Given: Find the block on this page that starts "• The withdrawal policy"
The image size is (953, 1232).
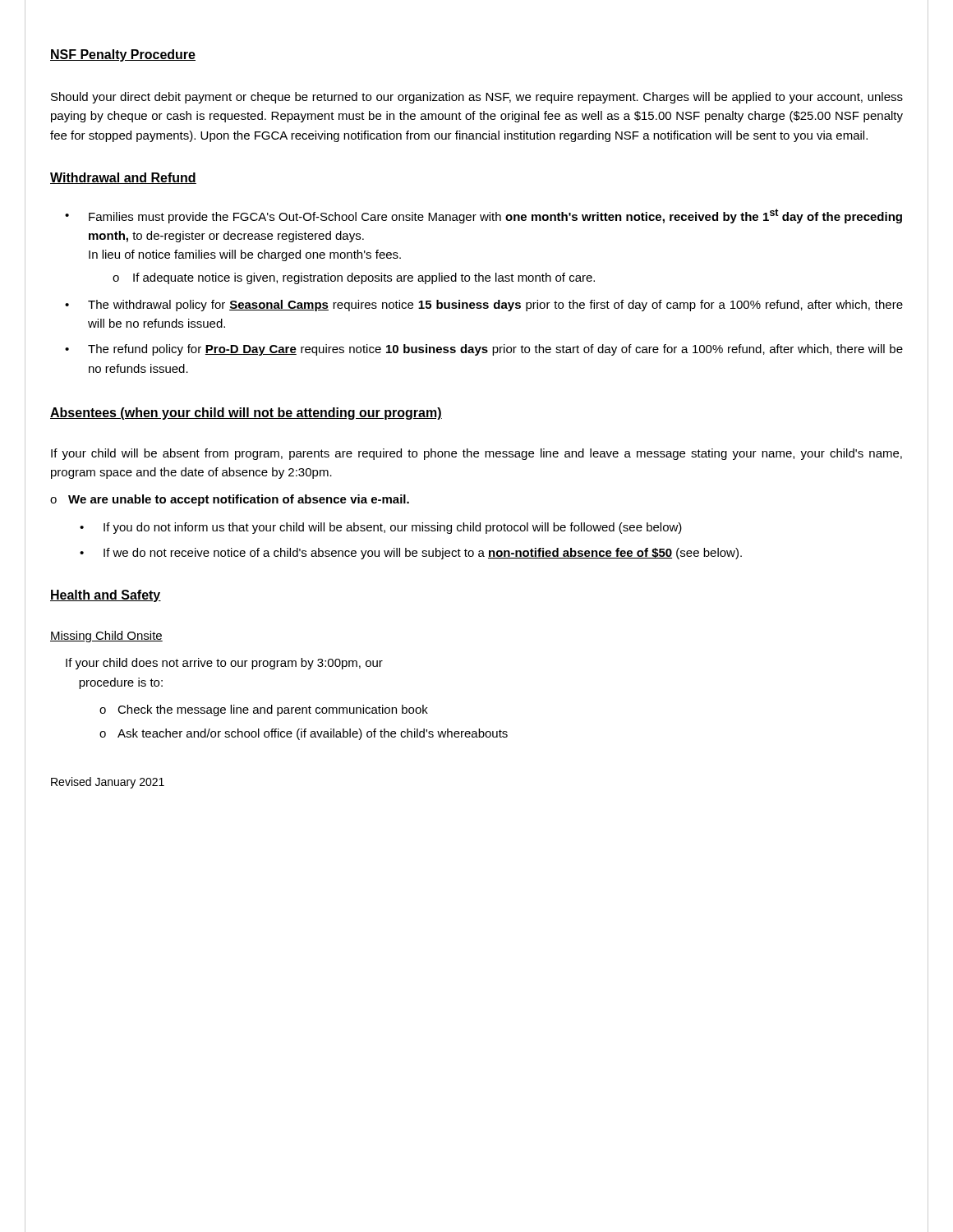Looking at the screenshot, I should point(484,314).
